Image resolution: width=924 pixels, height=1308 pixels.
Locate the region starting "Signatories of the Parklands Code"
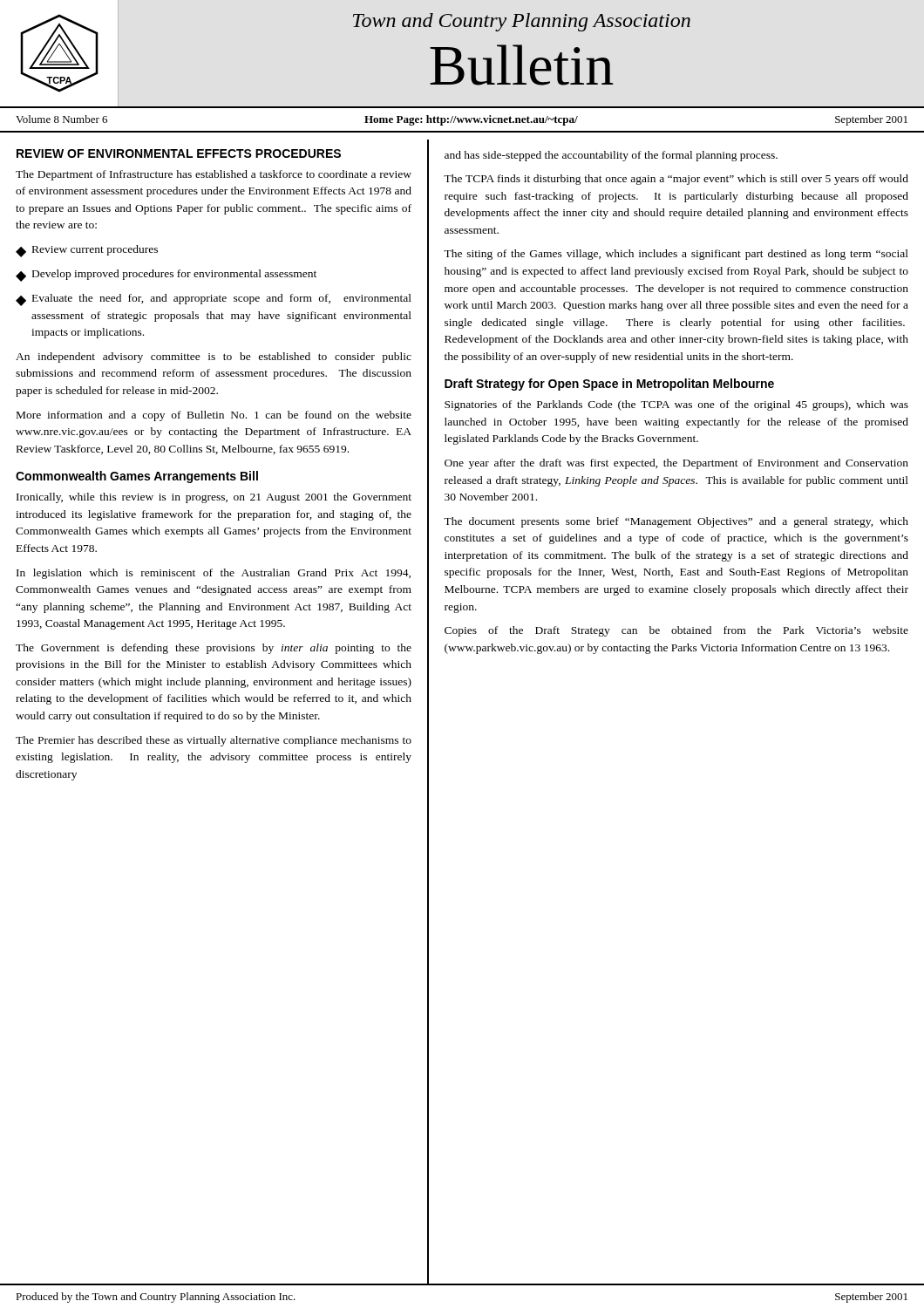pyautogui.click(x=676, y=422)
